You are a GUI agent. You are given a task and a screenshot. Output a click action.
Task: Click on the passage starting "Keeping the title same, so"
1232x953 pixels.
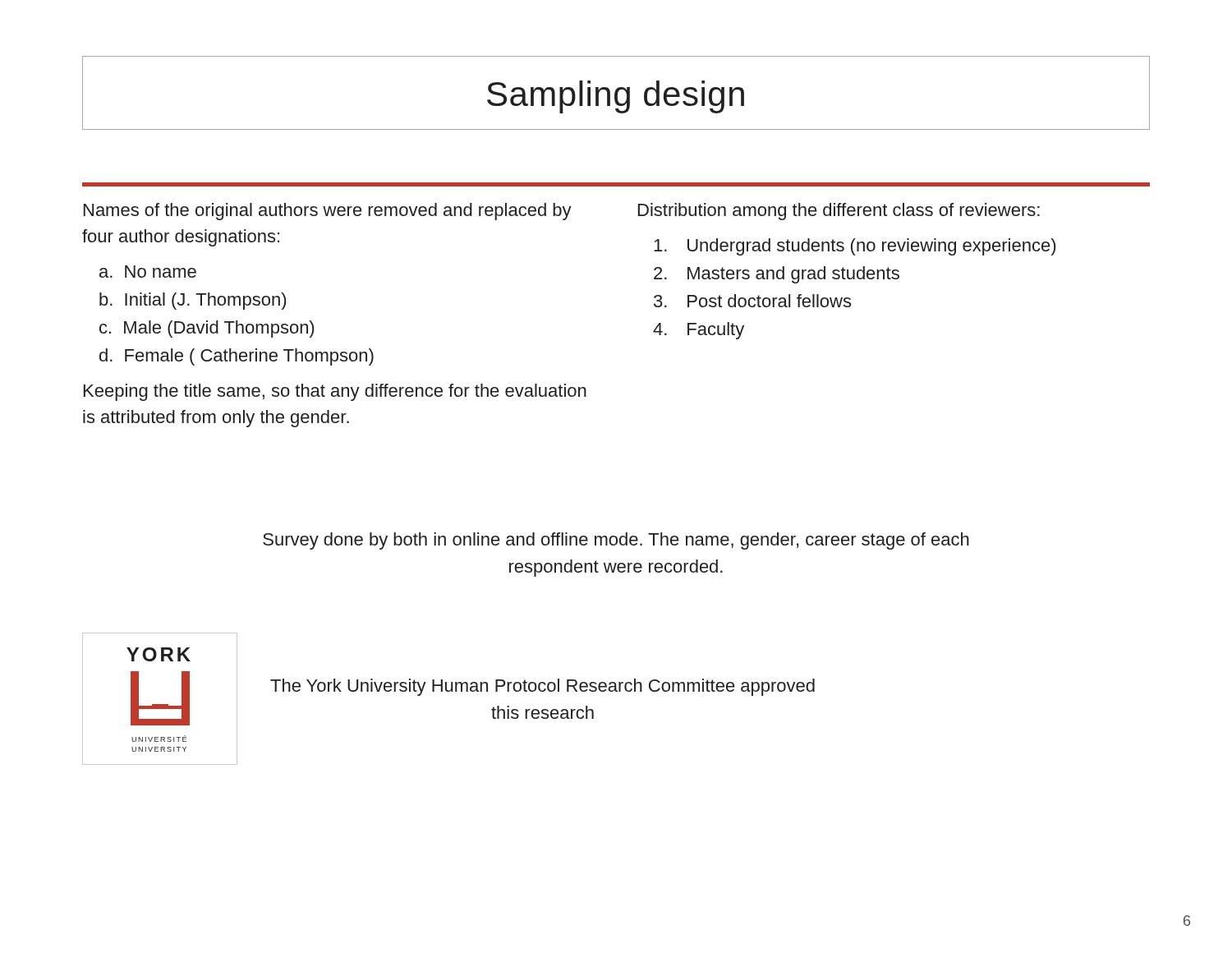point(335,404)
